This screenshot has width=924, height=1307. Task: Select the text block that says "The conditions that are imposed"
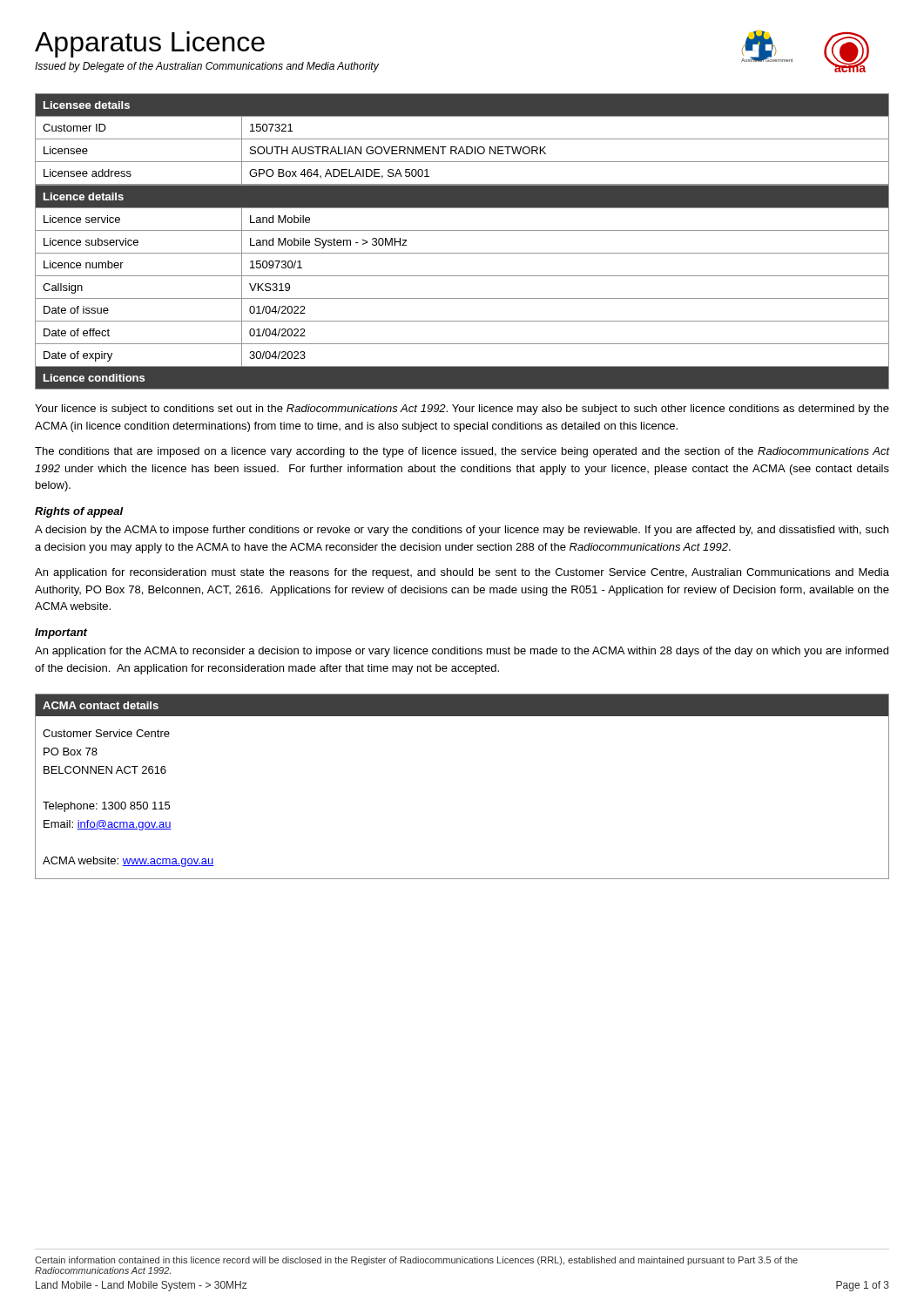pos(462,468)
